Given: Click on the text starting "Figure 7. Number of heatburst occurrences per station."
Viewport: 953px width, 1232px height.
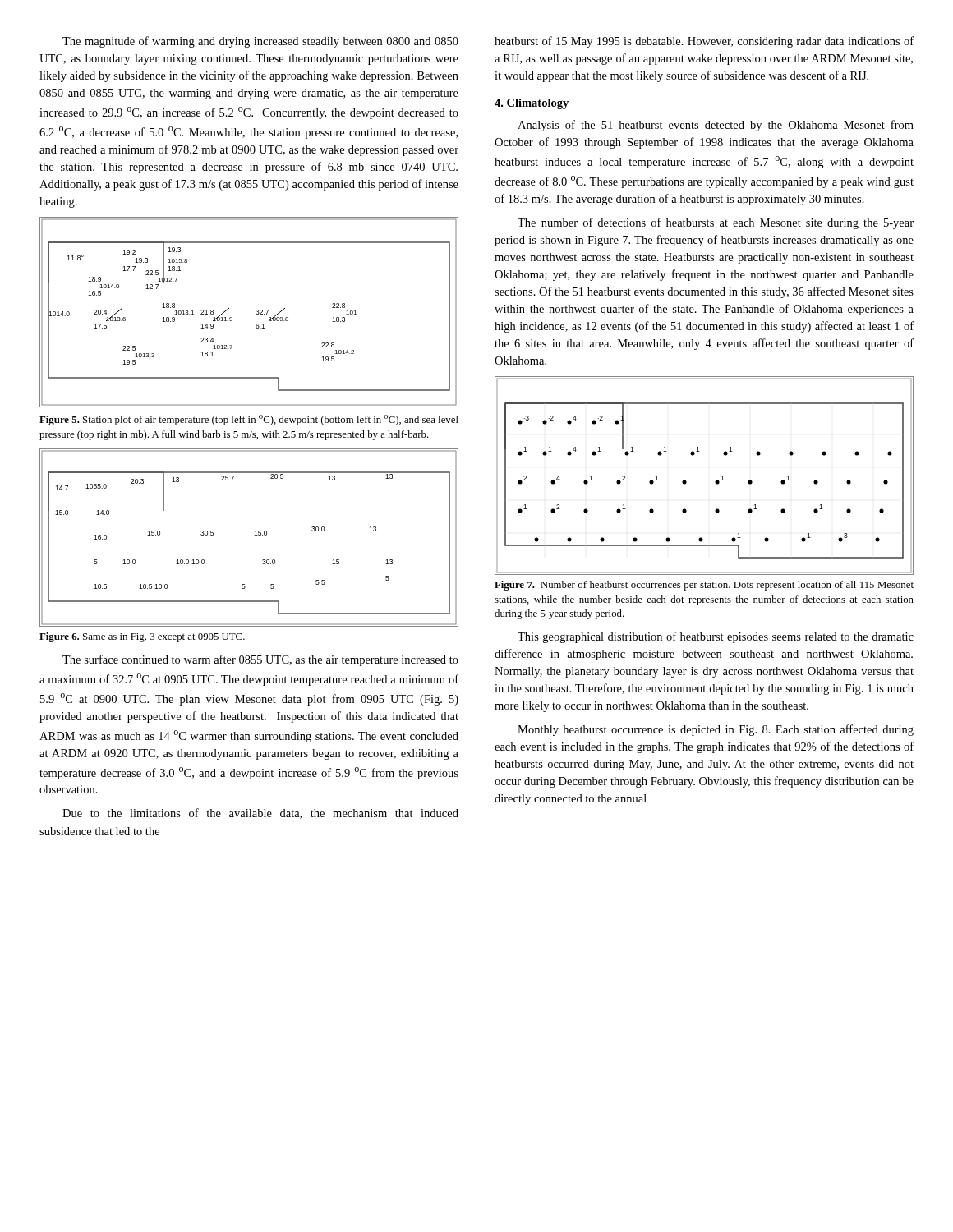Looking at the screenshot, I should click(704, 600).
